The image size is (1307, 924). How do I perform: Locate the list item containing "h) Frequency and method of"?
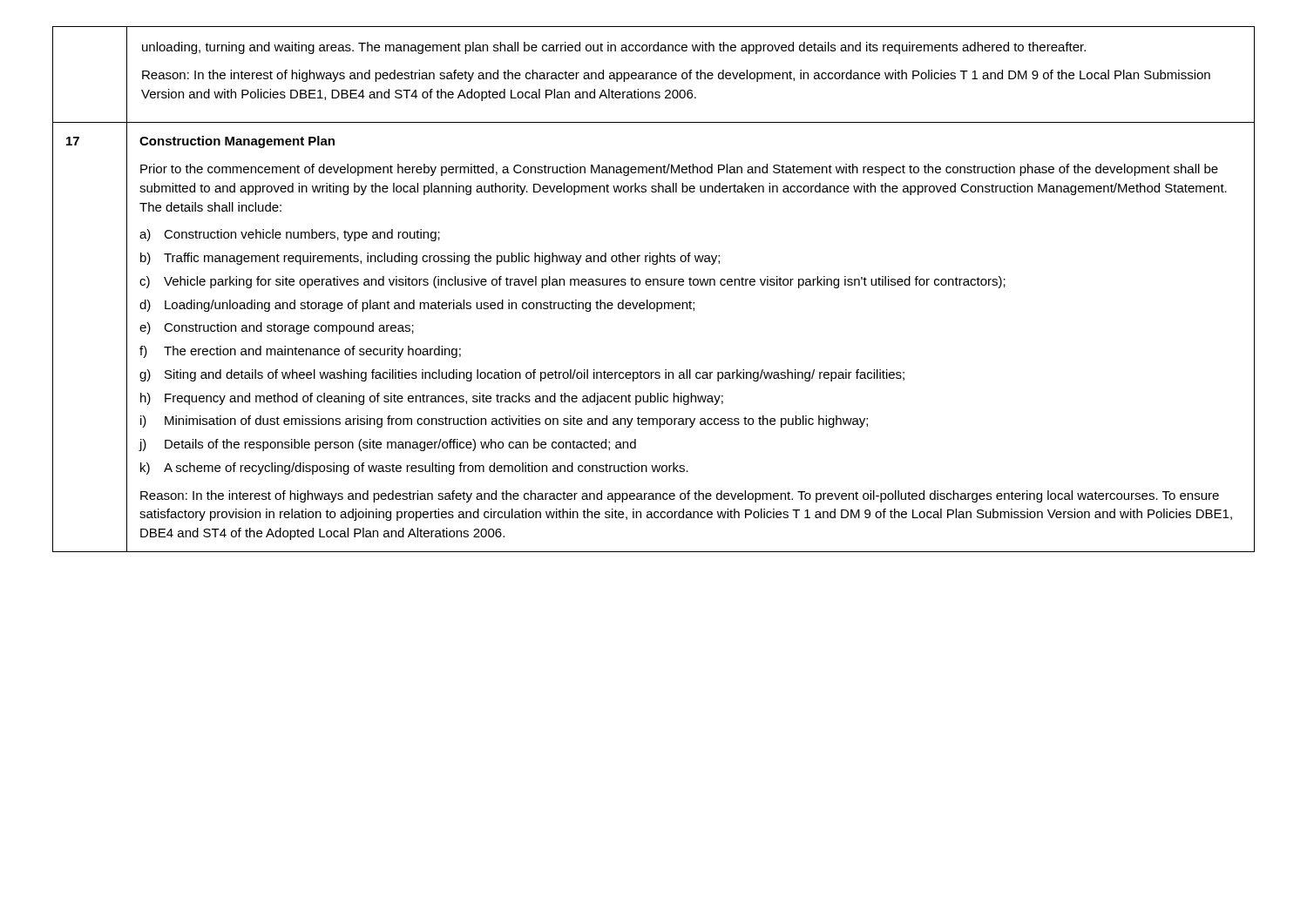[691, 397]
